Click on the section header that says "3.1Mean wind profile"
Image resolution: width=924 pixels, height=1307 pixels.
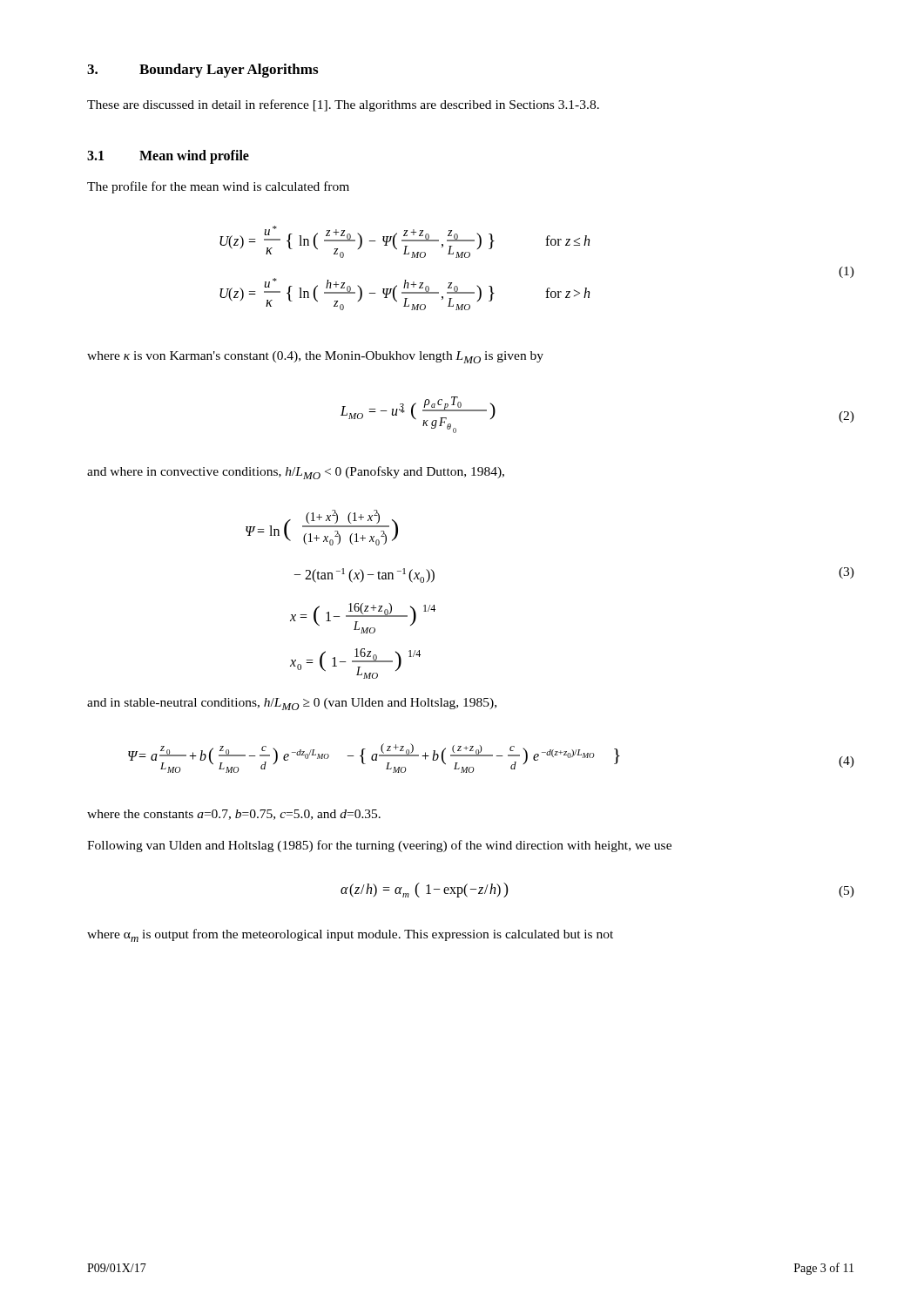(x=168, y=156)
